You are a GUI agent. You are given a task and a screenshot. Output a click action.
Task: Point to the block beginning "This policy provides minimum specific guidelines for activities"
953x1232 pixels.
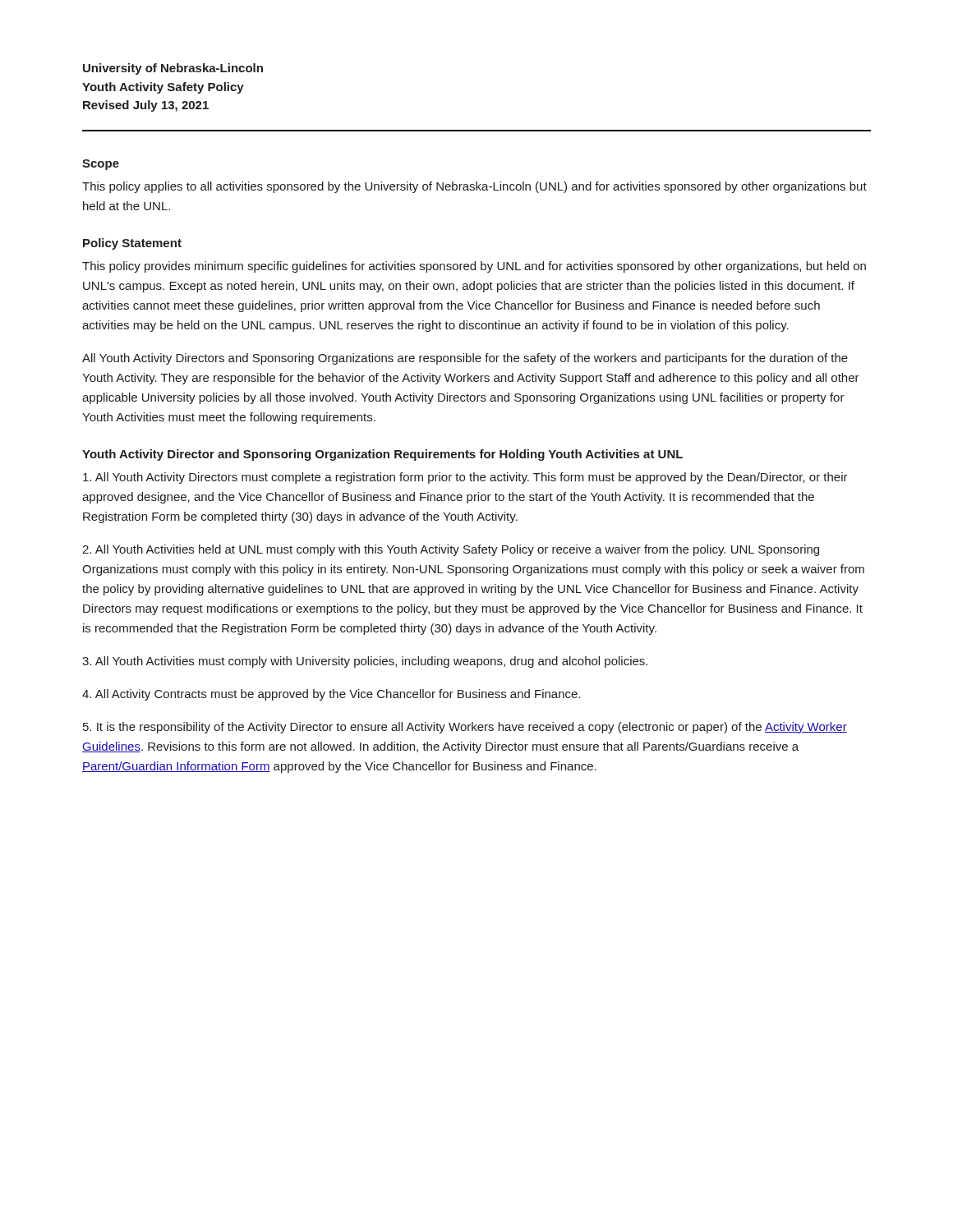(x=474, y=295)
